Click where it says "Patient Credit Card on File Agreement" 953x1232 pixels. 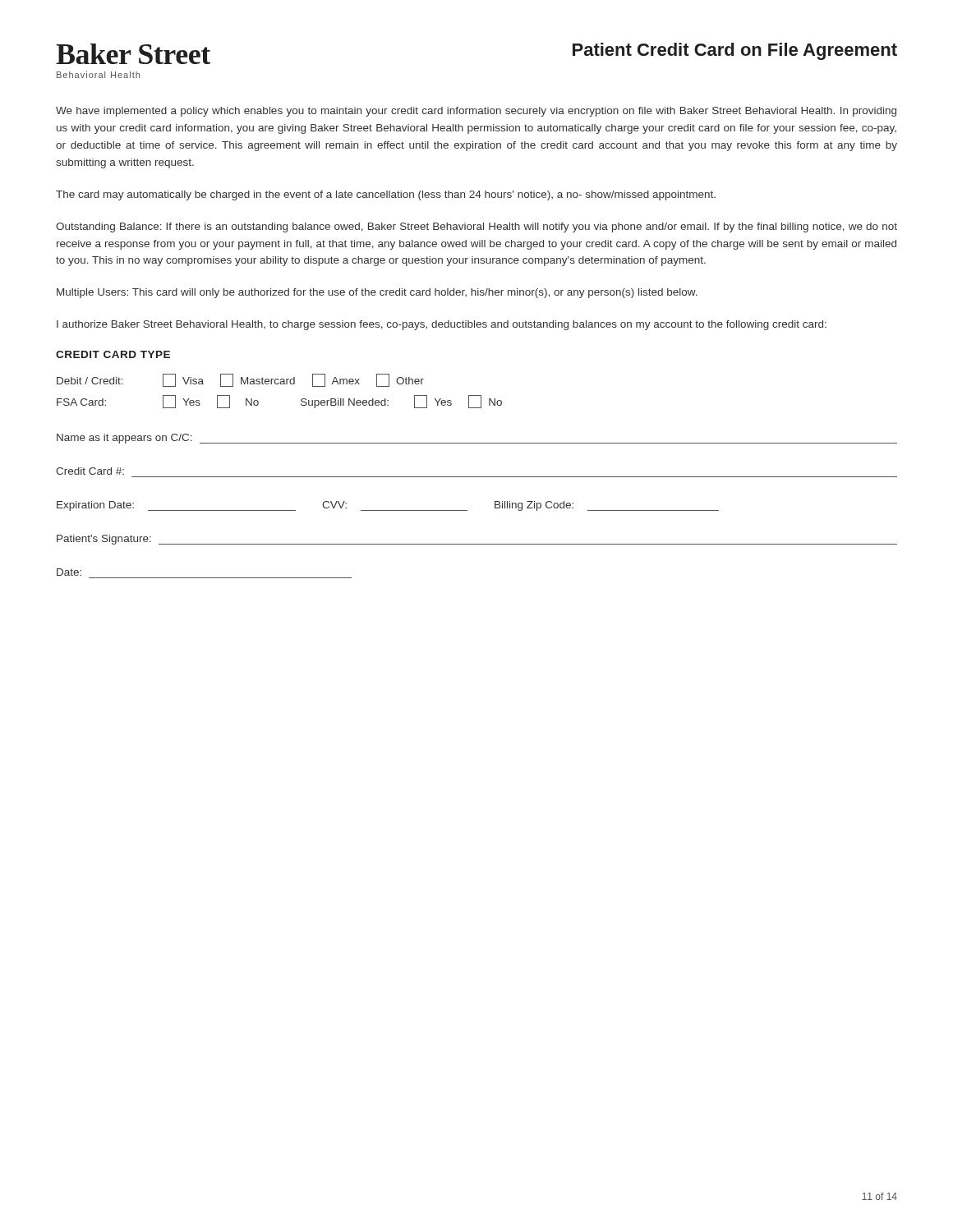click(x=734, y=50)
